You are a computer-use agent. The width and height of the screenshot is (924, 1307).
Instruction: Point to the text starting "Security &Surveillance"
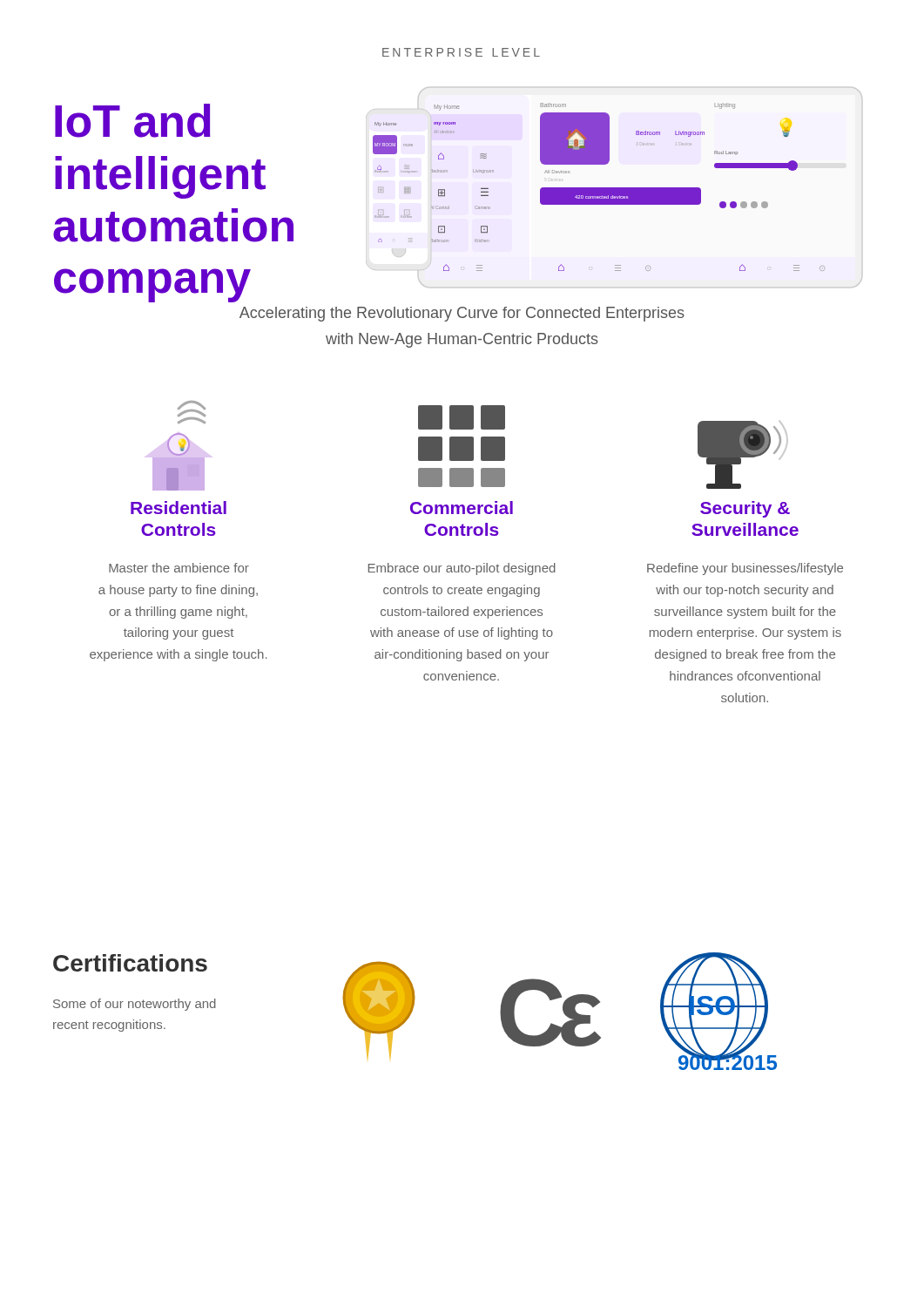[745, 519]
